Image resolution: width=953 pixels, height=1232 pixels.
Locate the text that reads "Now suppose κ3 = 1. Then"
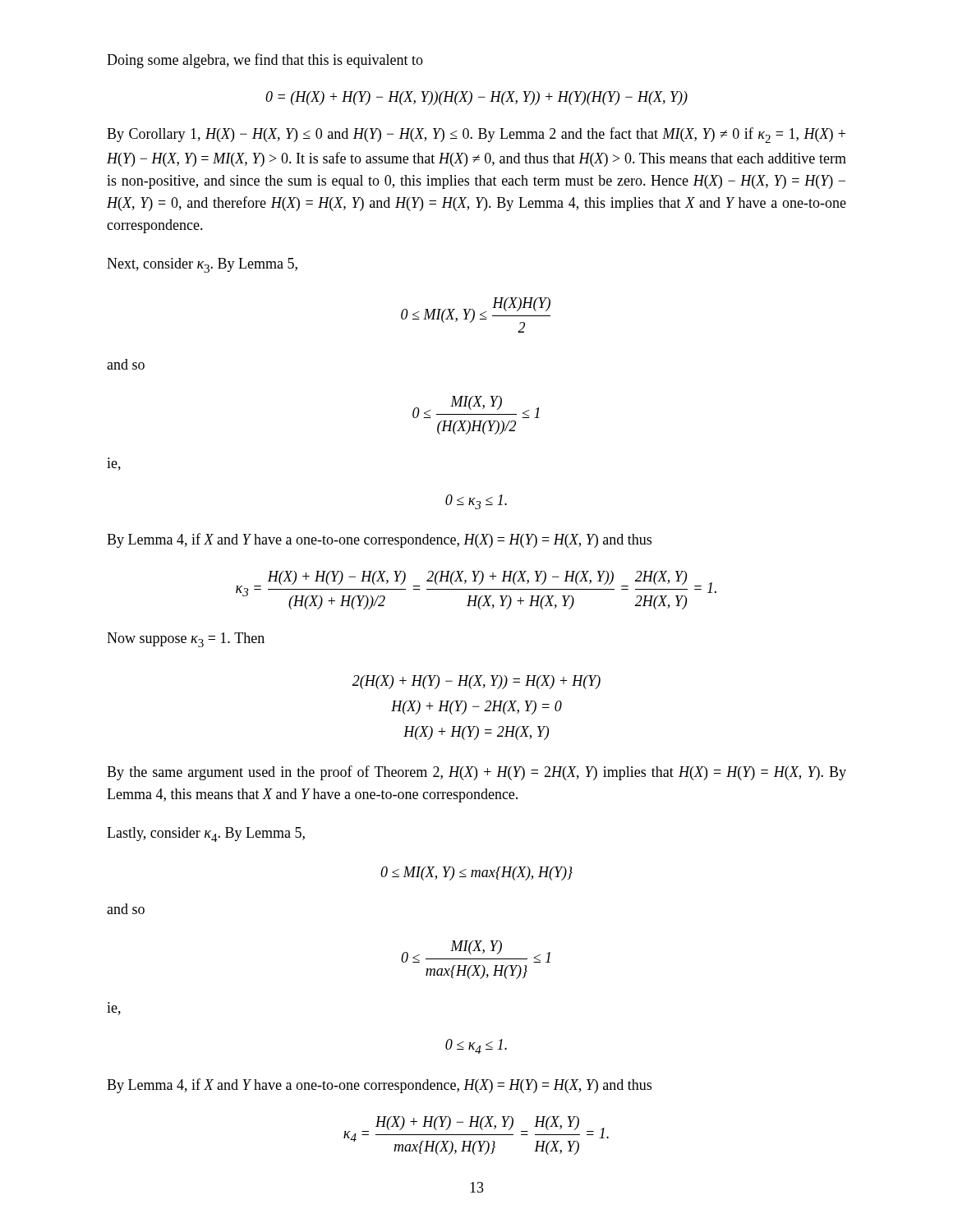tap(186, 640)
